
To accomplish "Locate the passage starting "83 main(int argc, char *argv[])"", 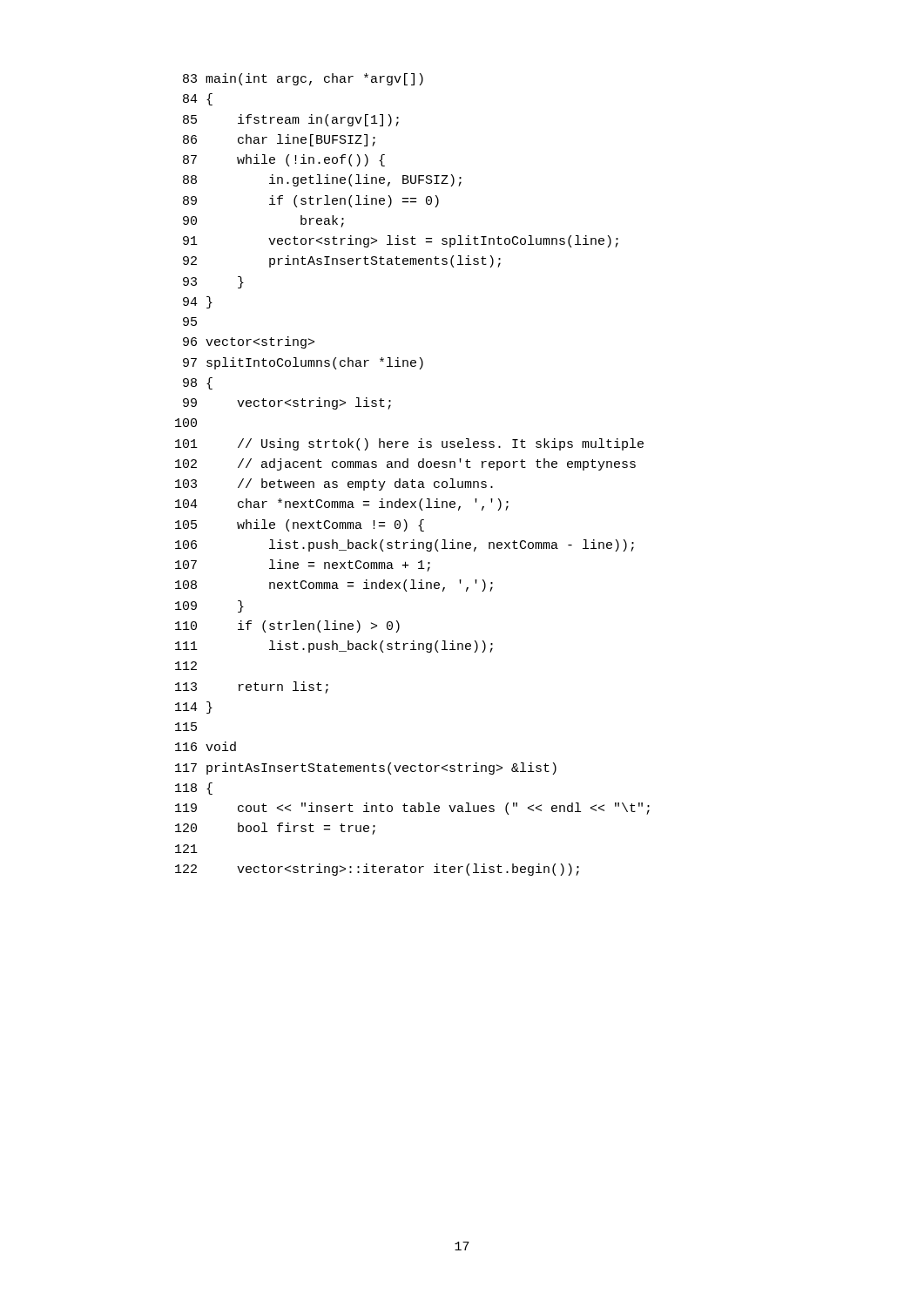I will [x=413, y=475].
